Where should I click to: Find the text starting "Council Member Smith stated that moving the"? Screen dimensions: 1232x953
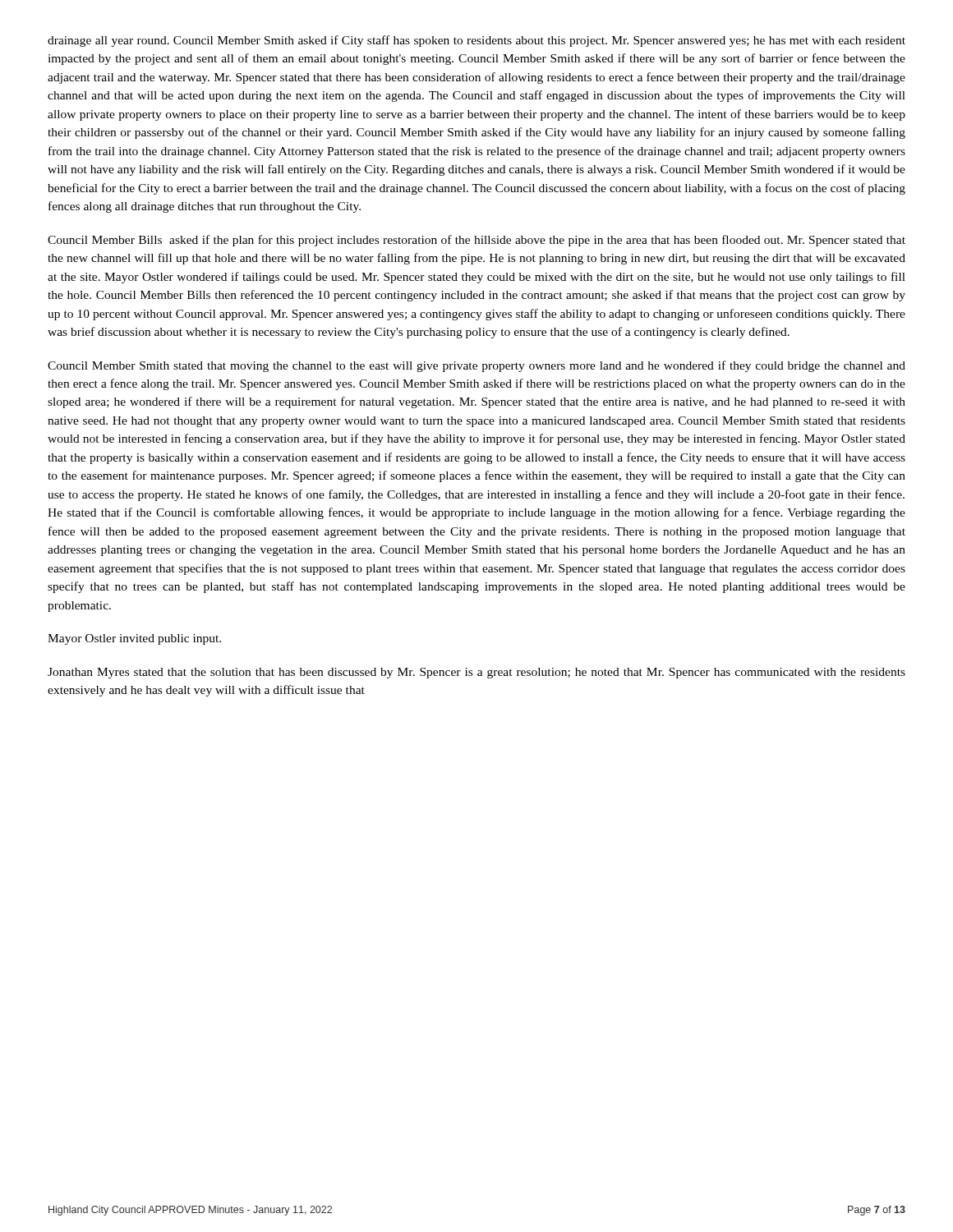tap(476, 485)
